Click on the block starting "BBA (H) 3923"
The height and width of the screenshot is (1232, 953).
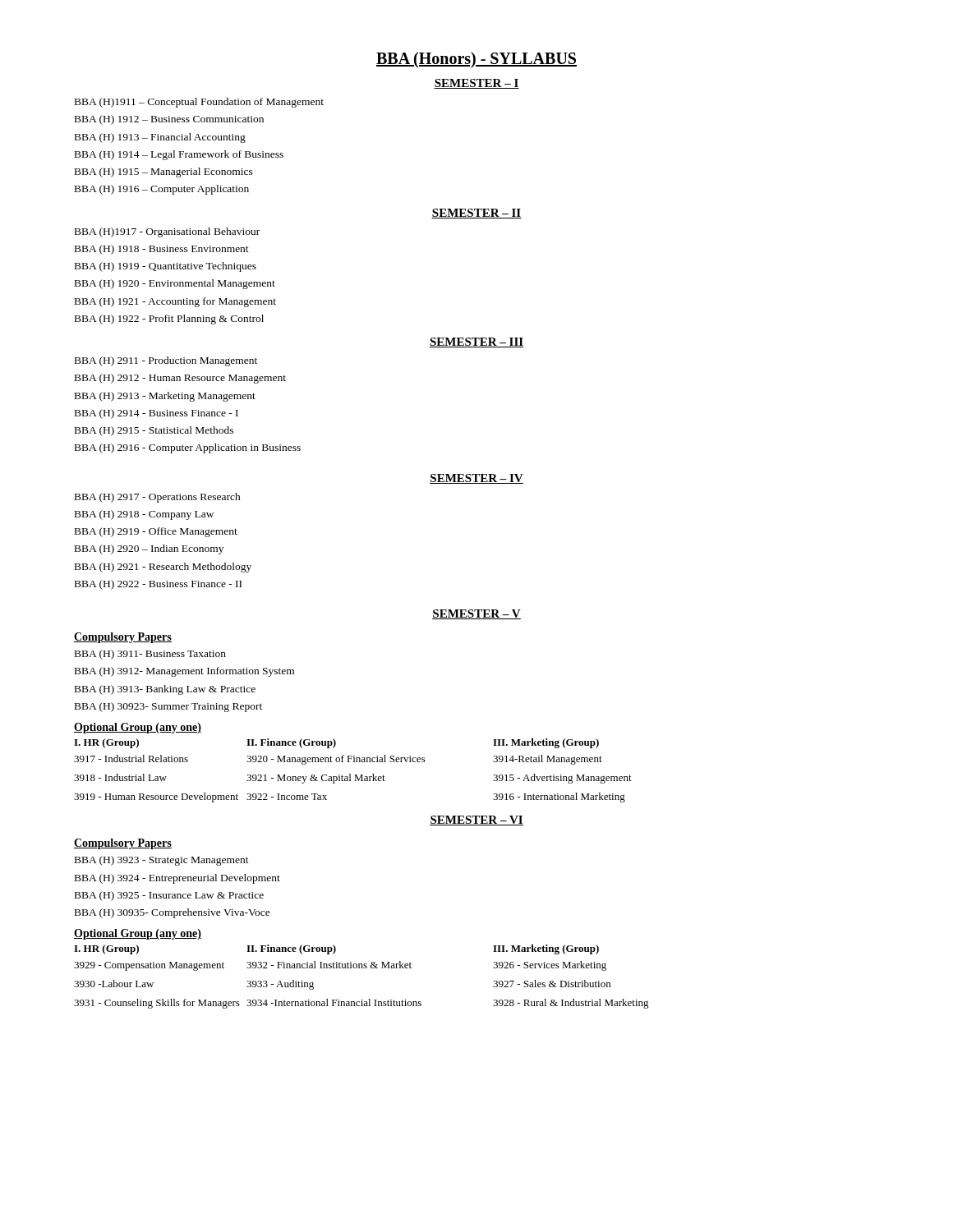pos(161,860)
